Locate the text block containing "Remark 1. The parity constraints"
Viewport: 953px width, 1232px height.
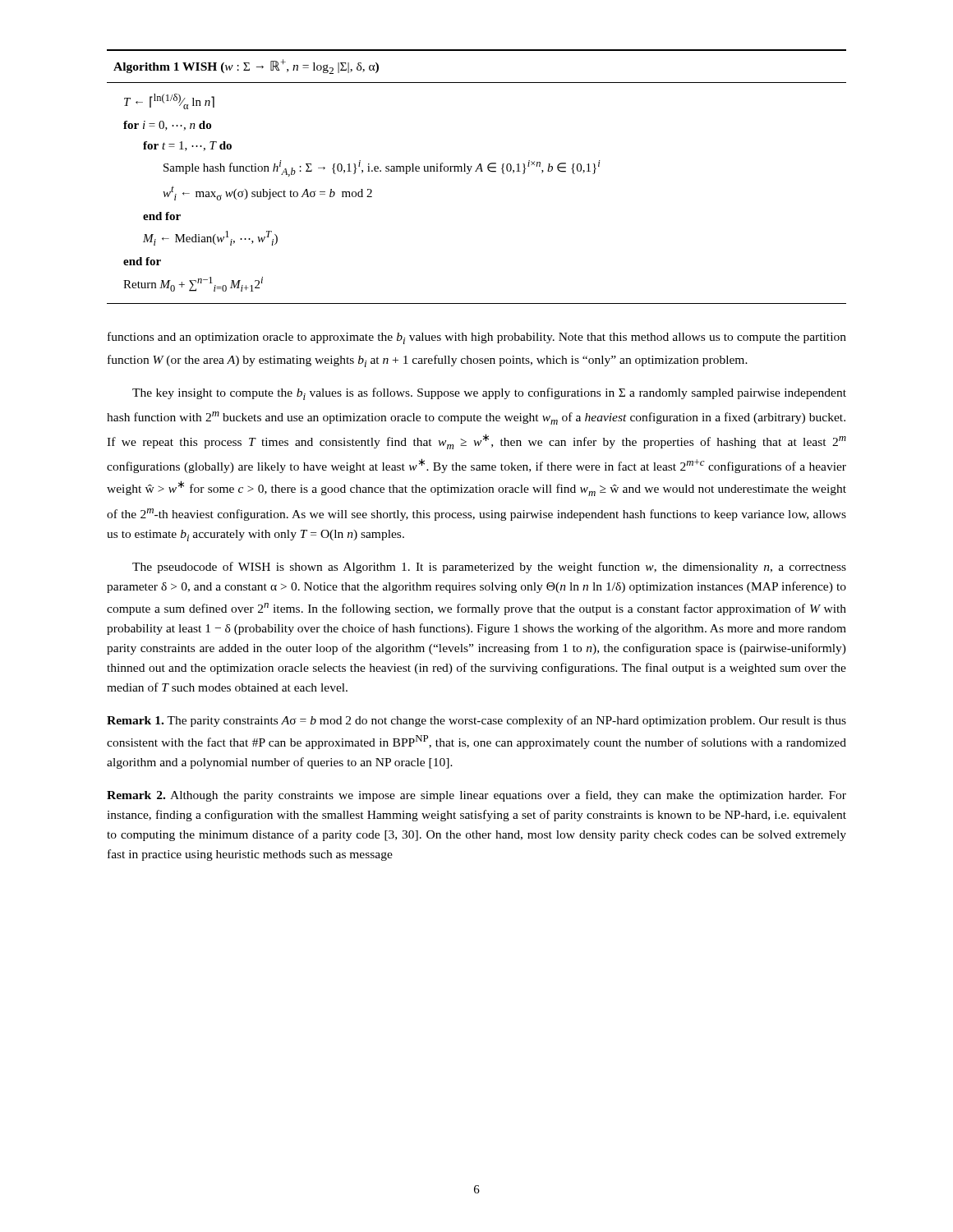(476, 741)
